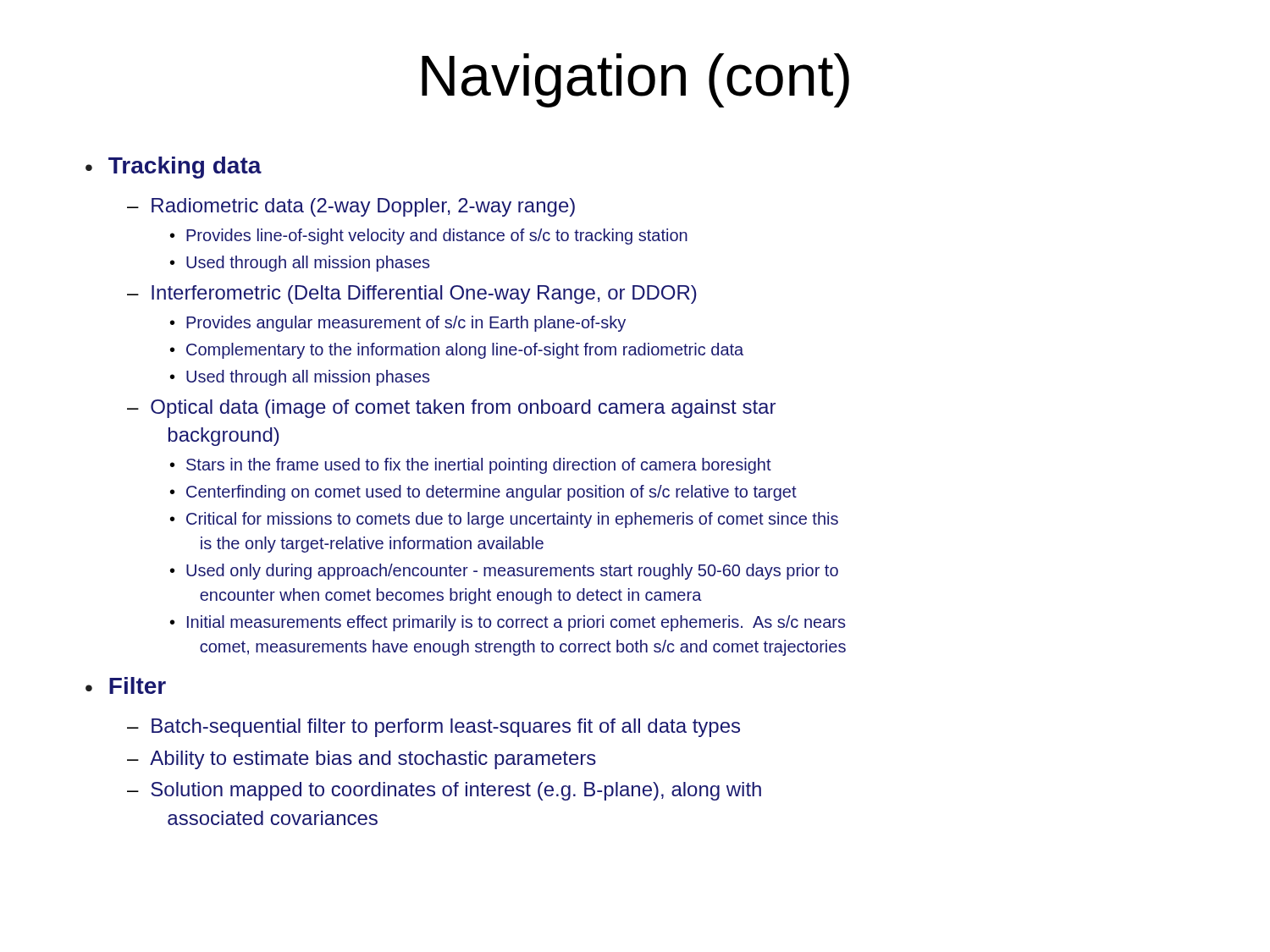Point to "• Tracking data"

(173, 167)
